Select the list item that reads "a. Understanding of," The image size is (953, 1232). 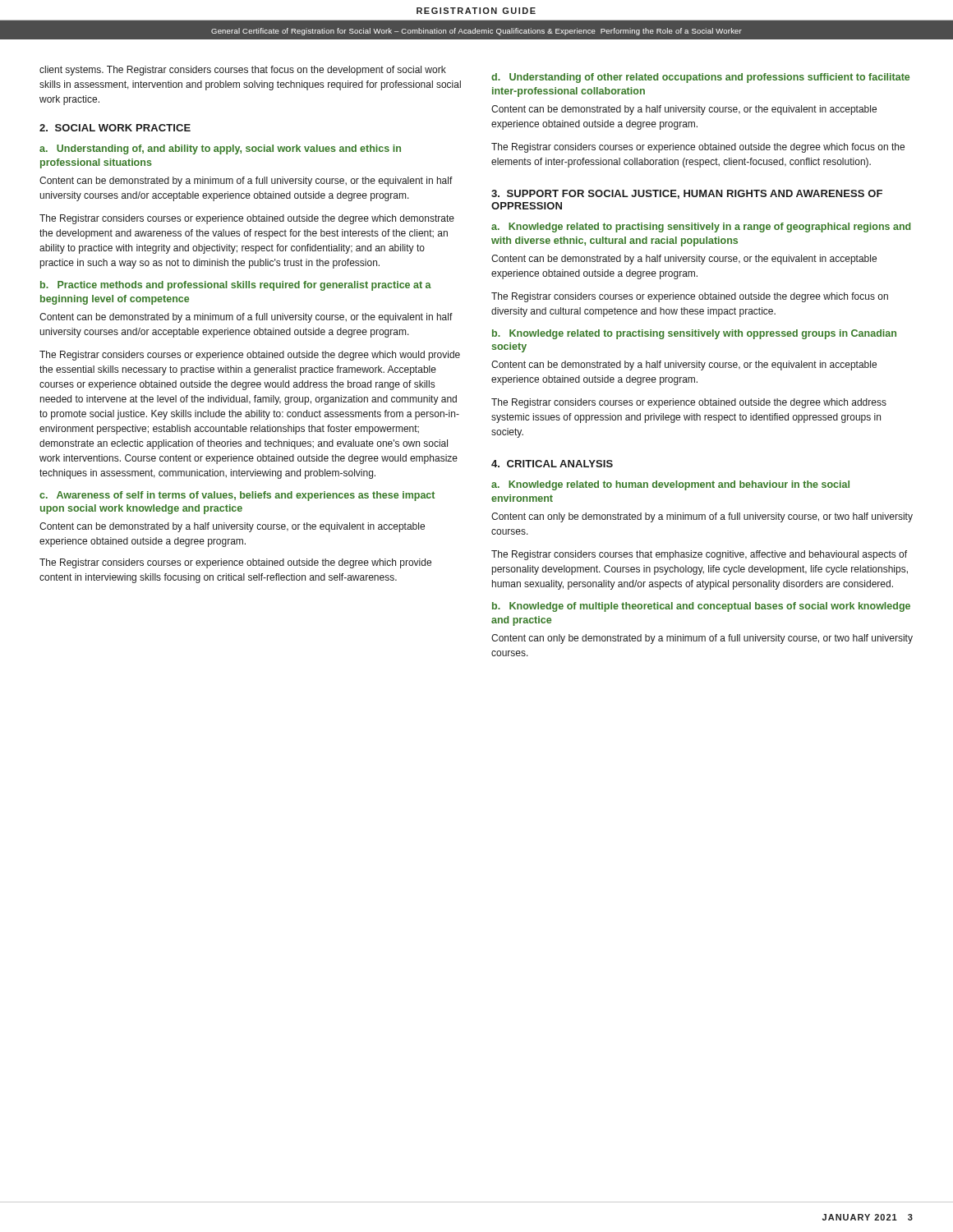[x=251, y=206]
